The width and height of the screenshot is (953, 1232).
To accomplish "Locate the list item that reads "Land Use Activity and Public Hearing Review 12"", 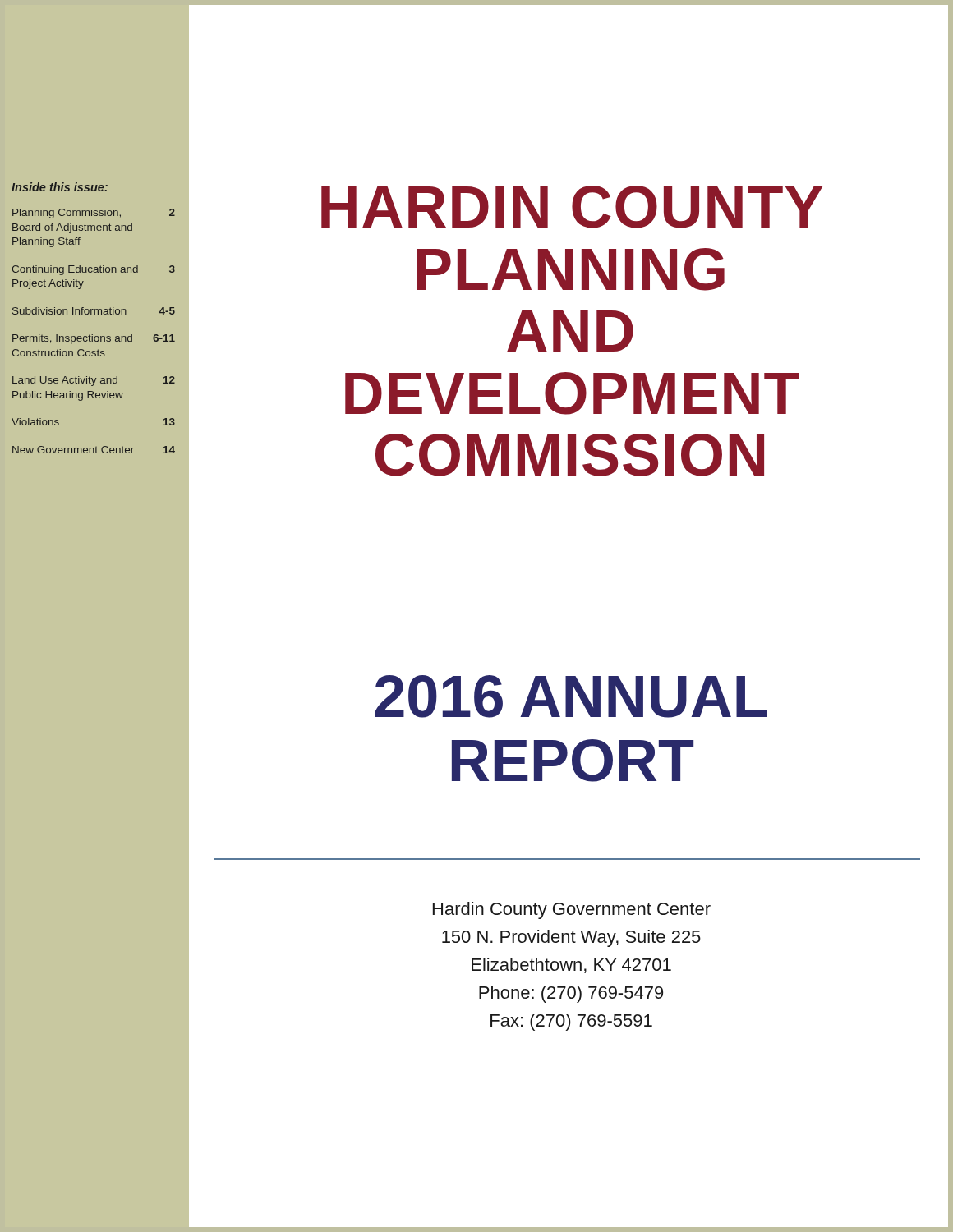I will [x=93, y=388].
